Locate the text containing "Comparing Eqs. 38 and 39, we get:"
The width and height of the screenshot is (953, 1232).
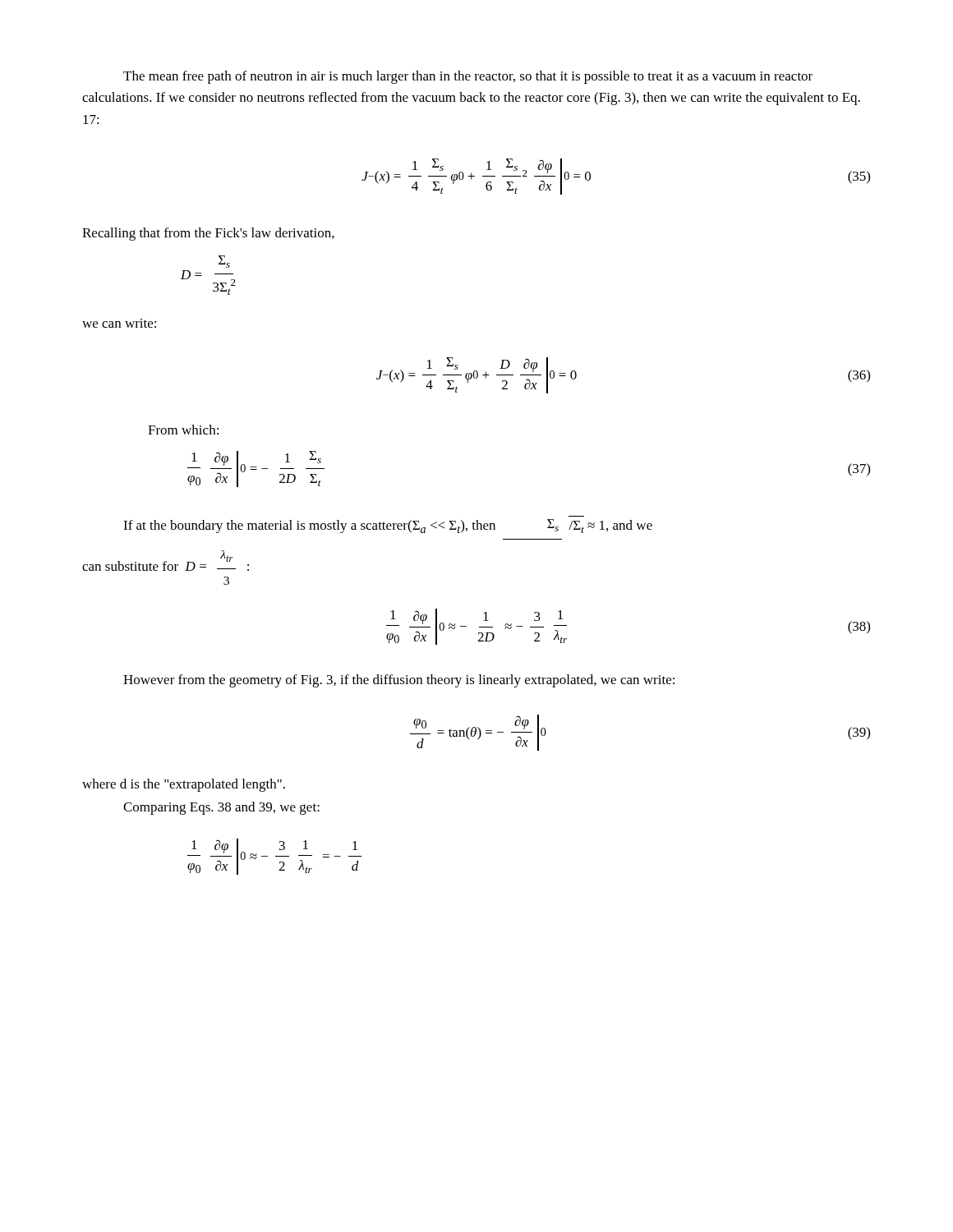(x=222, y=807)
